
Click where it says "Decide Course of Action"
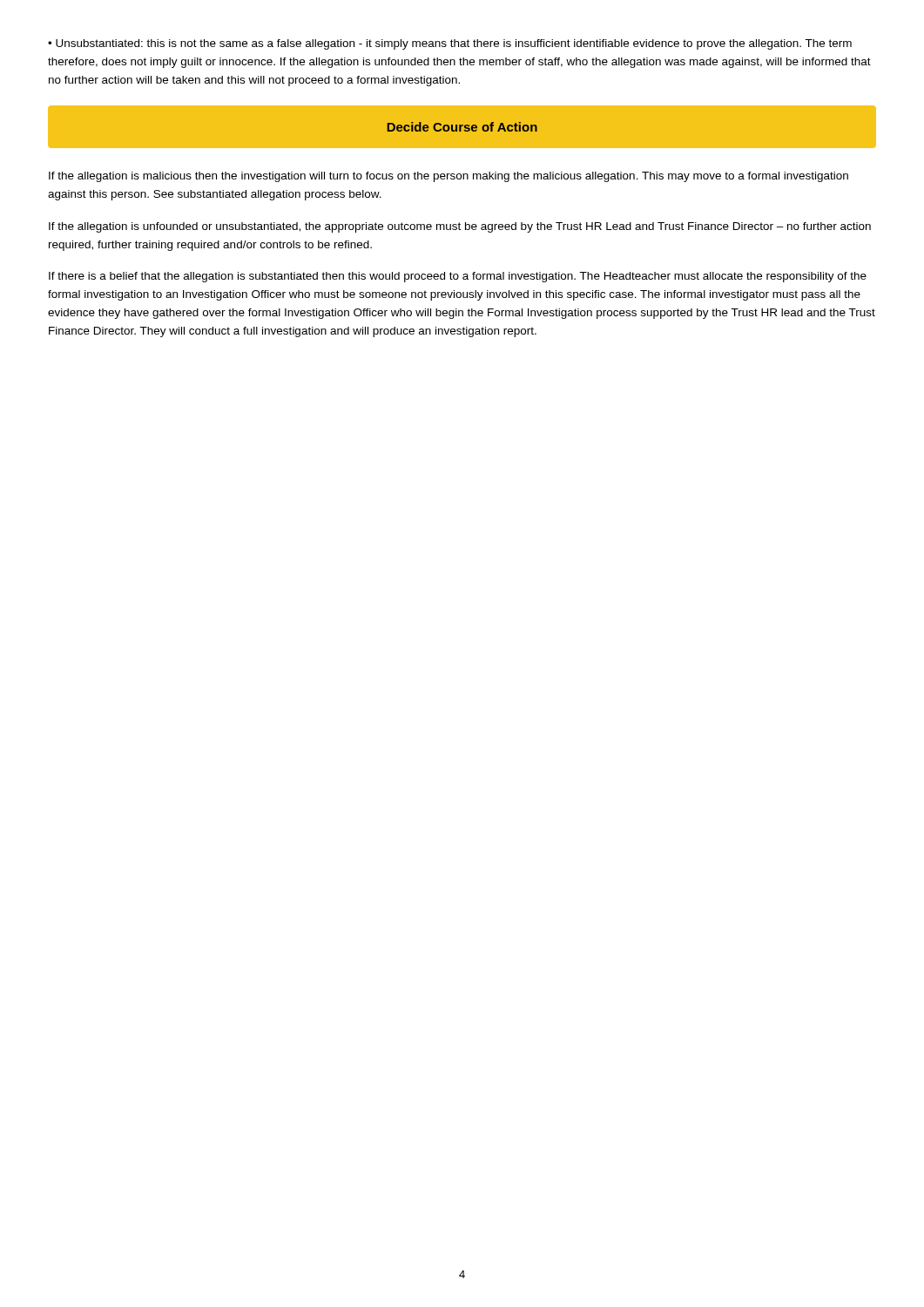tap(462, 127)
